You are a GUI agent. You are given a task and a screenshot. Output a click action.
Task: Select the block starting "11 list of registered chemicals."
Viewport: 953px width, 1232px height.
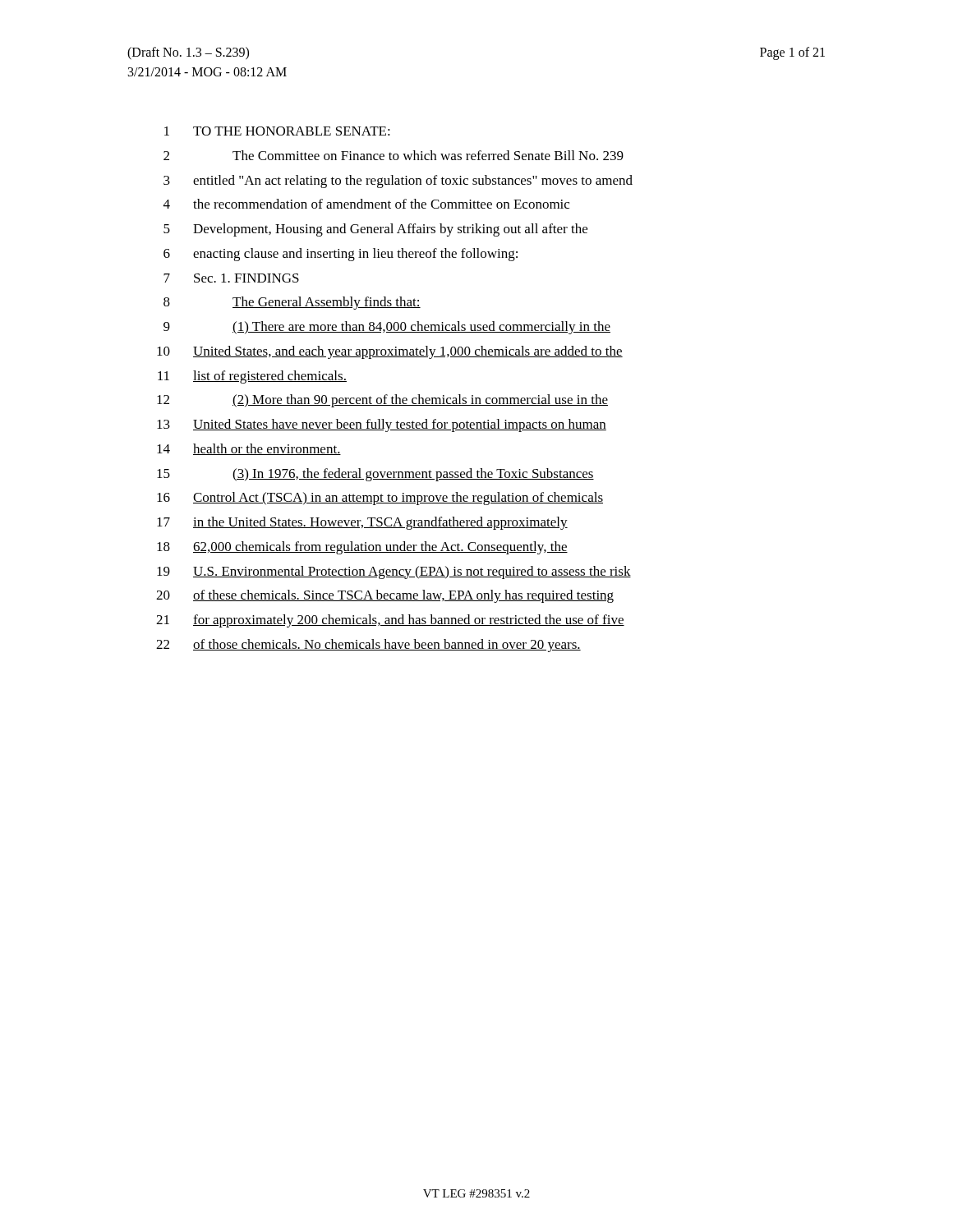[x=252, y=377]
